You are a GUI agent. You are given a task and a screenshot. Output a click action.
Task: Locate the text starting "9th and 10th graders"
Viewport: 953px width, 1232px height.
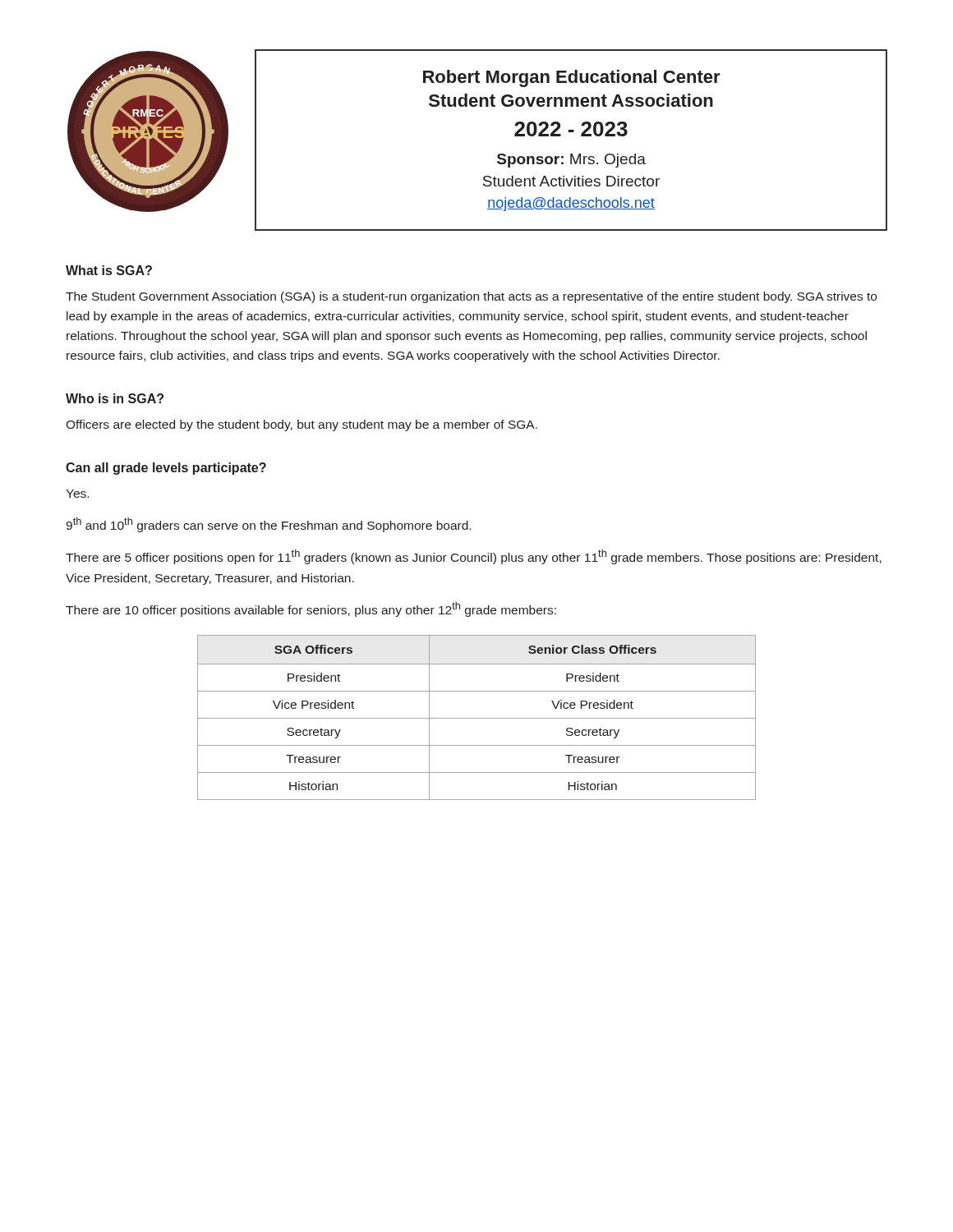click(269, 524)
